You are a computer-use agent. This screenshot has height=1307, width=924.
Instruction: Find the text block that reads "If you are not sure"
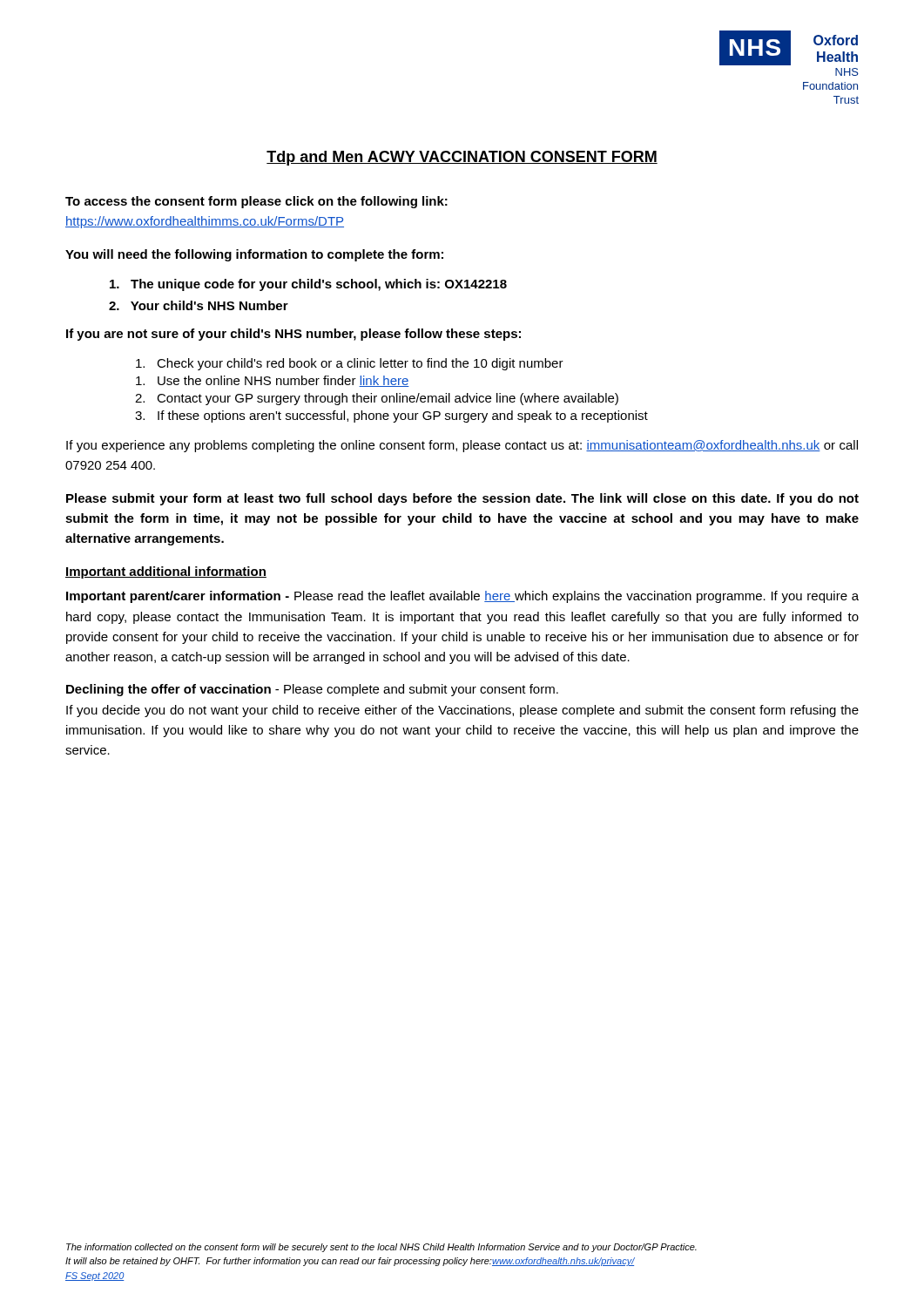click(294, 333)
